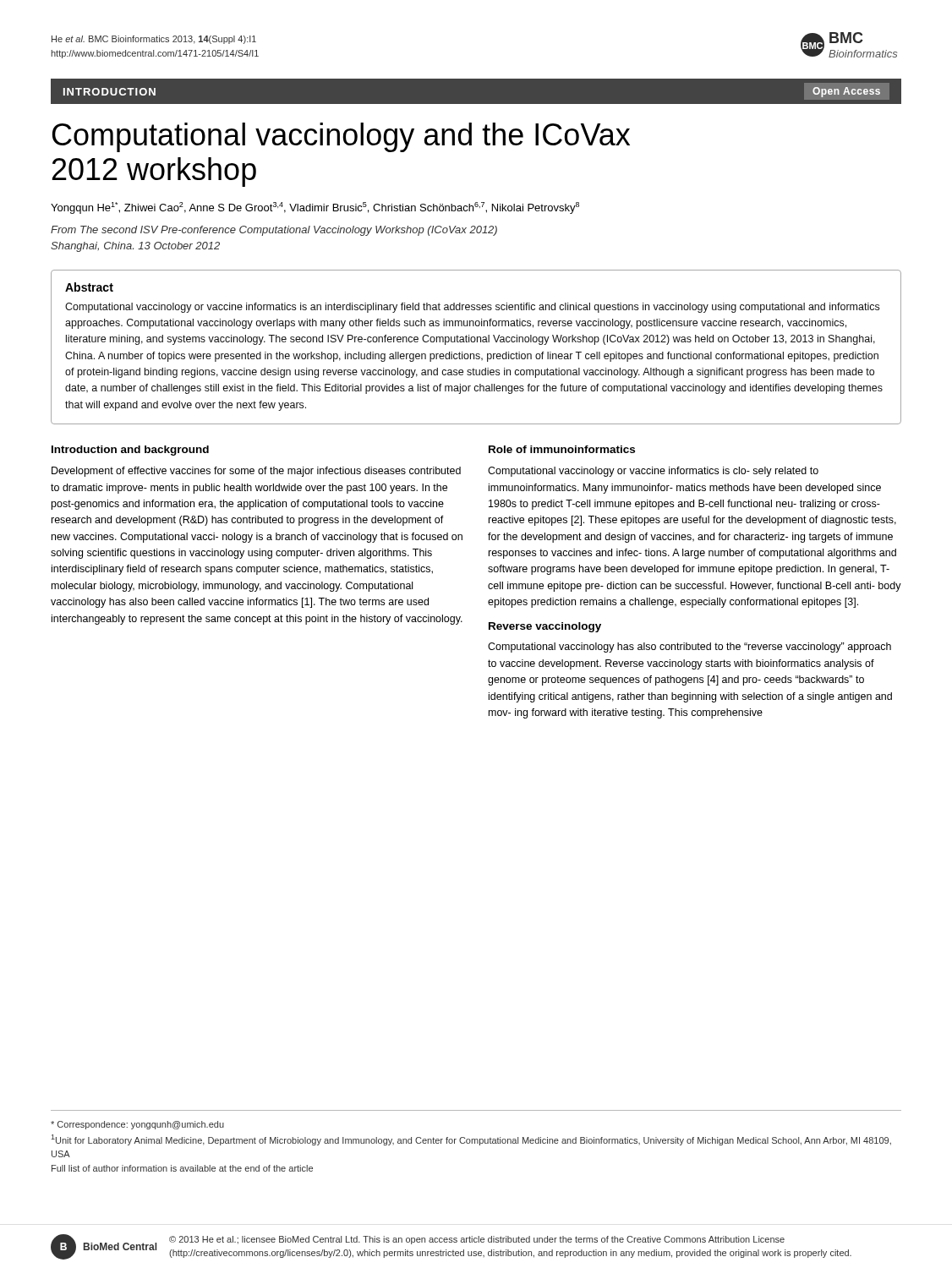952x1268 pixels.
Task: Locate the block of text that opens with "Development of effective"
Action: pos(257,545)
